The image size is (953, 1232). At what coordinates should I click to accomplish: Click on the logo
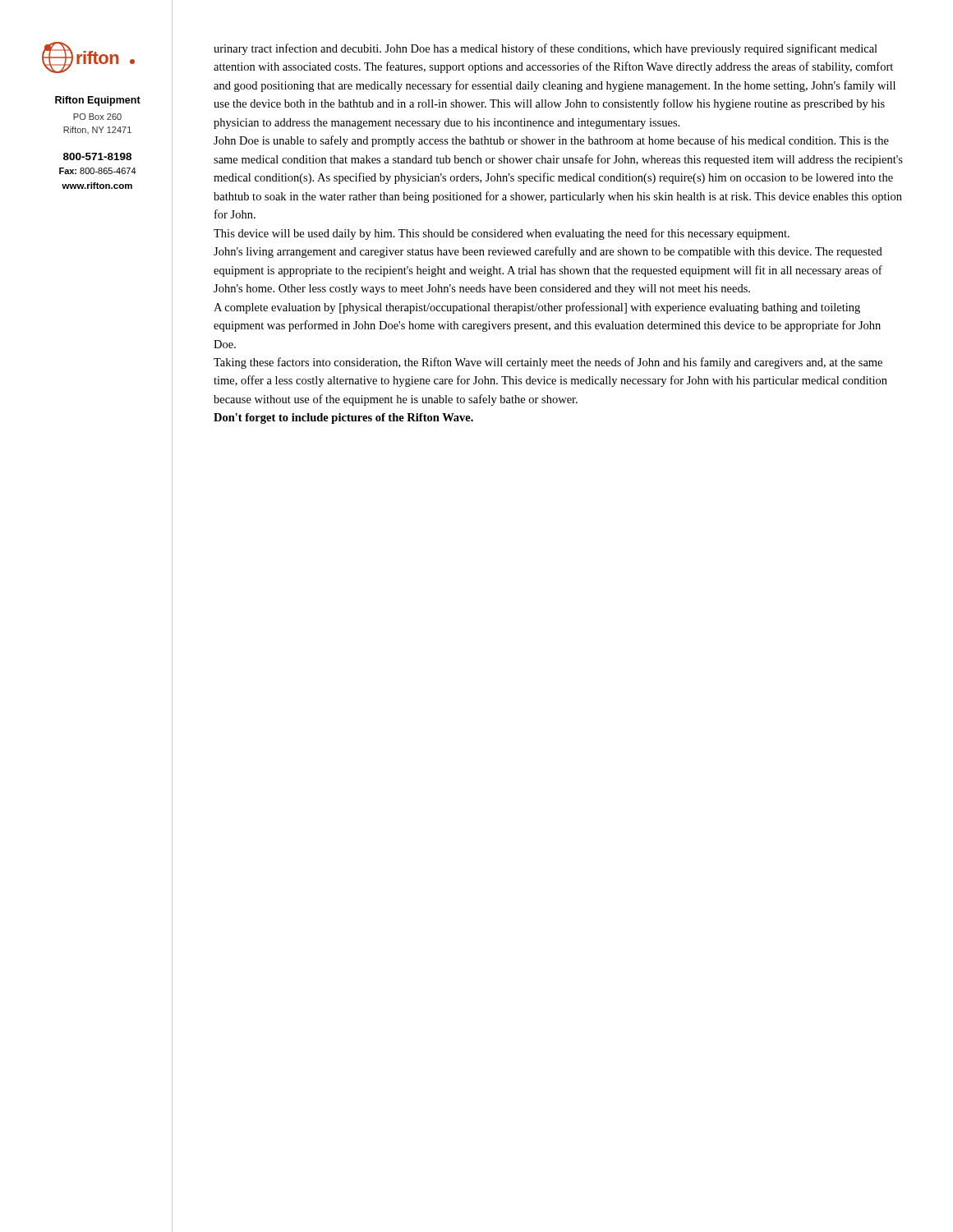pyautogui.click(x=97, y=61)
